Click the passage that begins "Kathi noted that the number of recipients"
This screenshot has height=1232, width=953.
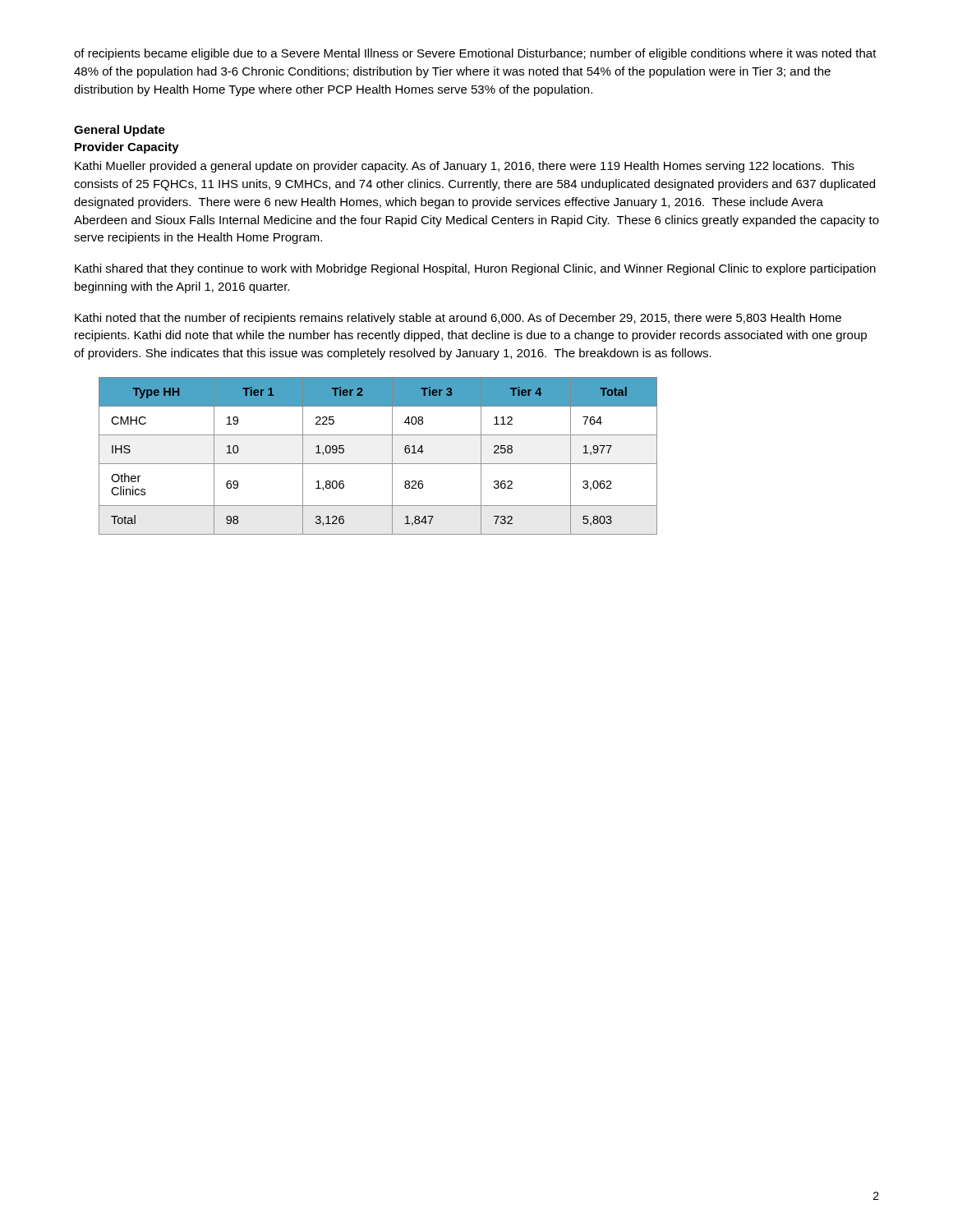(471, 335)
